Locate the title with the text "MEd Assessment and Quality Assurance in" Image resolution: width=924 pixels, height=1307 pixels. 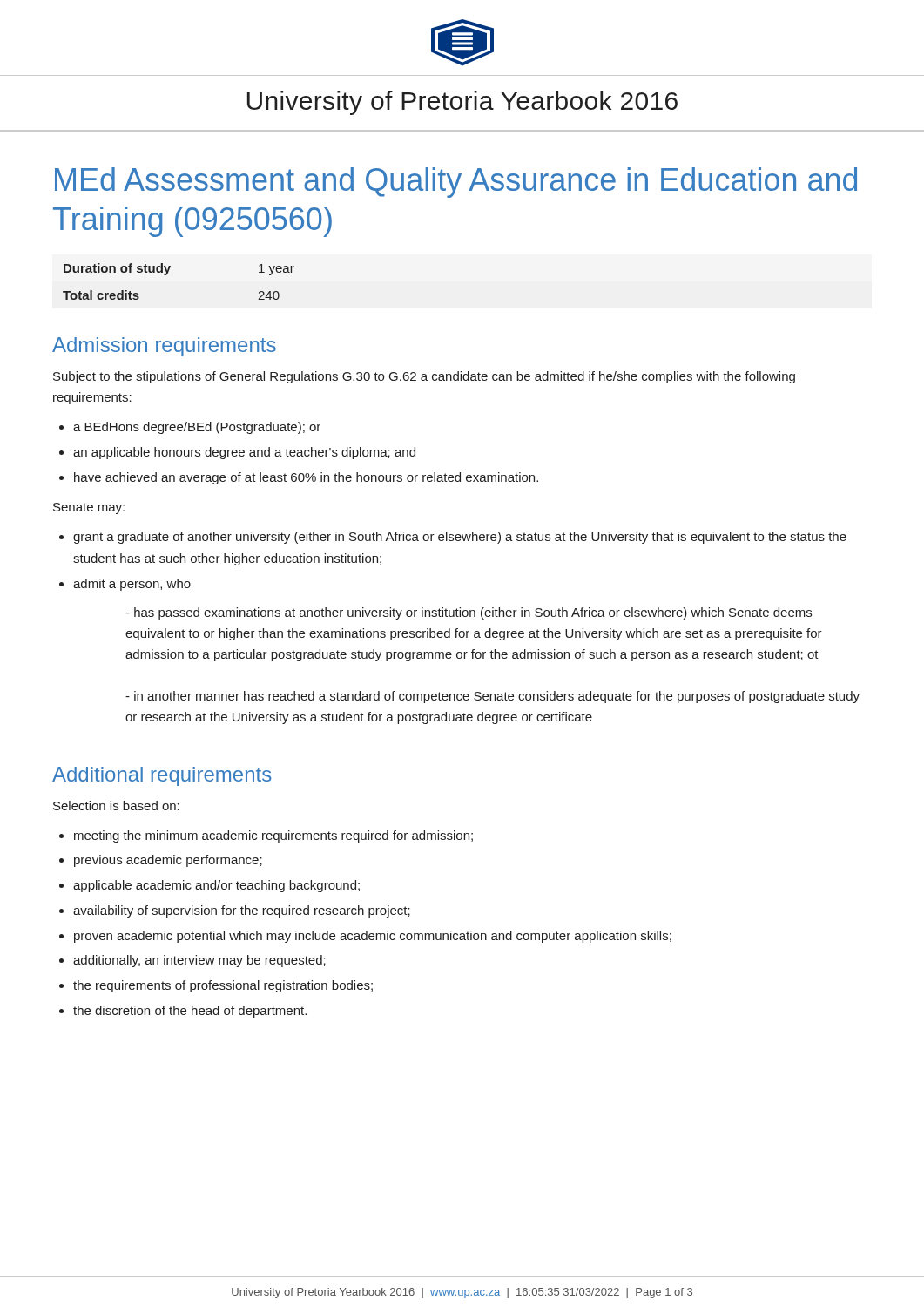click(x=456, y=200)
